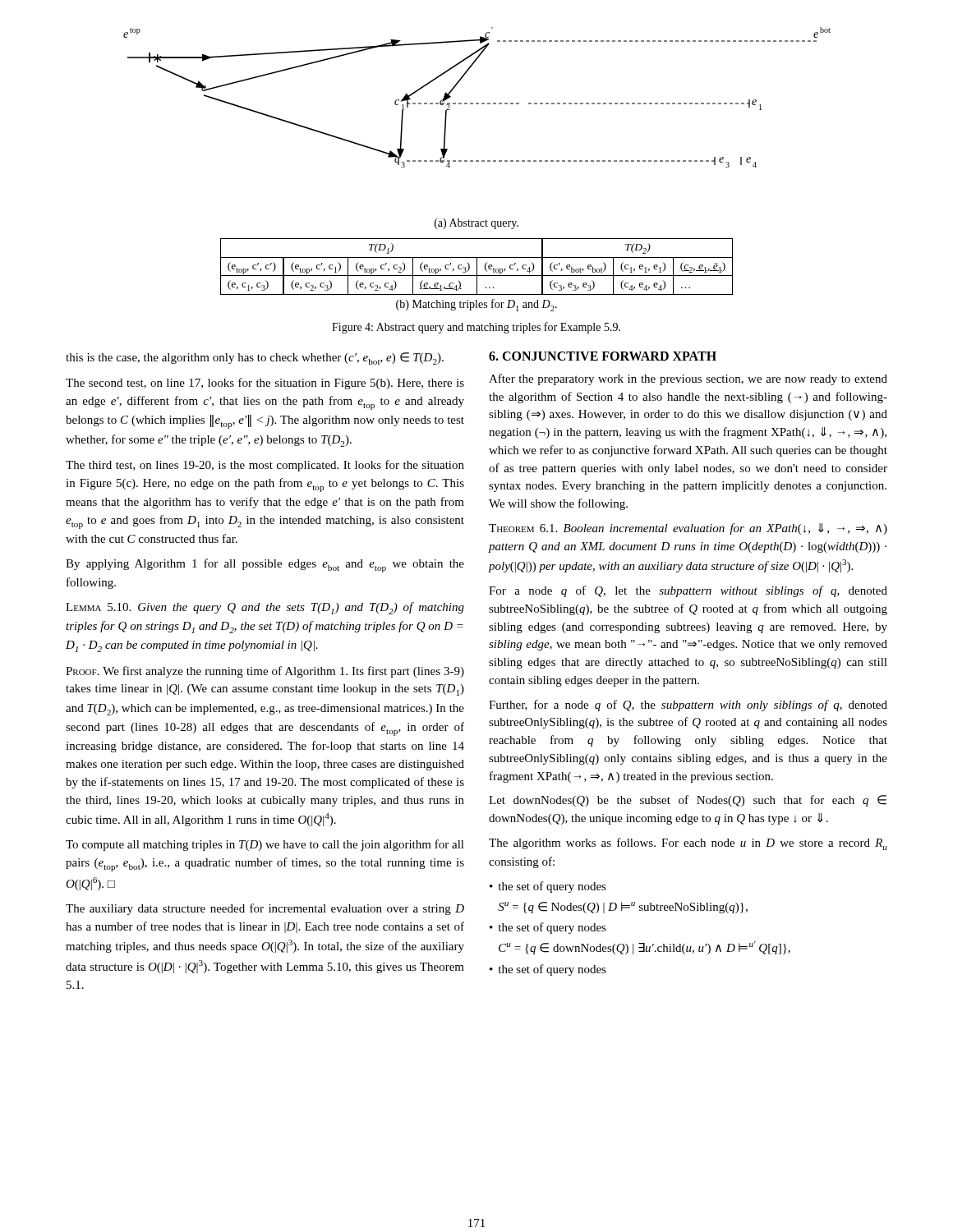The height and width of the screenshot is (1232, 953).
Task: Click on the caption with the text "Figure 4: Abstract query and matching"
Action: click(476, 327)
